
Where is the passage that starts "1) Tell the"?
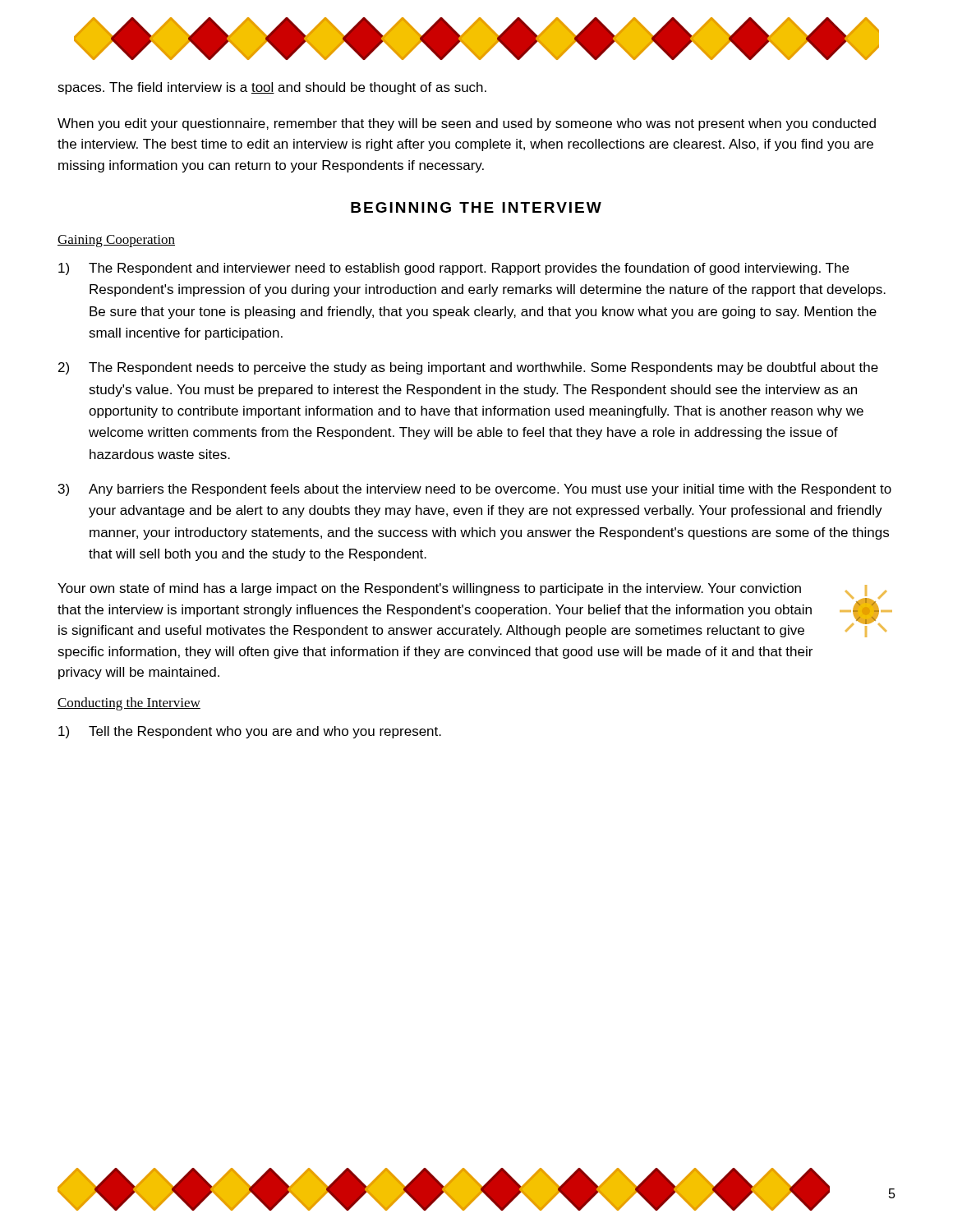click(x=250, y=732)
